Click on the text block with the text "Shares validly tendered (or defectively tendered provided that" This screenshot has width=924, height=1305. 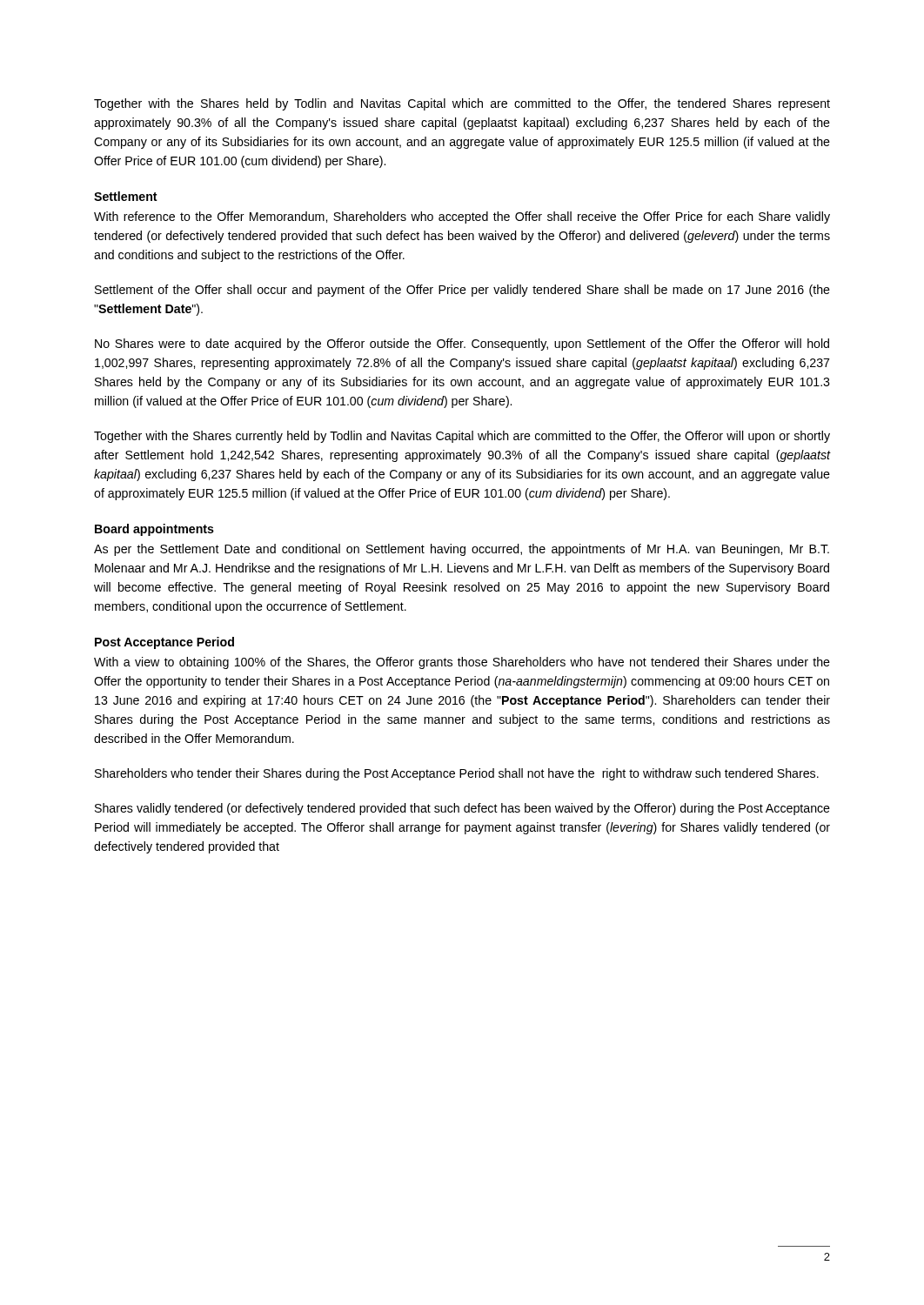(462, 827)
